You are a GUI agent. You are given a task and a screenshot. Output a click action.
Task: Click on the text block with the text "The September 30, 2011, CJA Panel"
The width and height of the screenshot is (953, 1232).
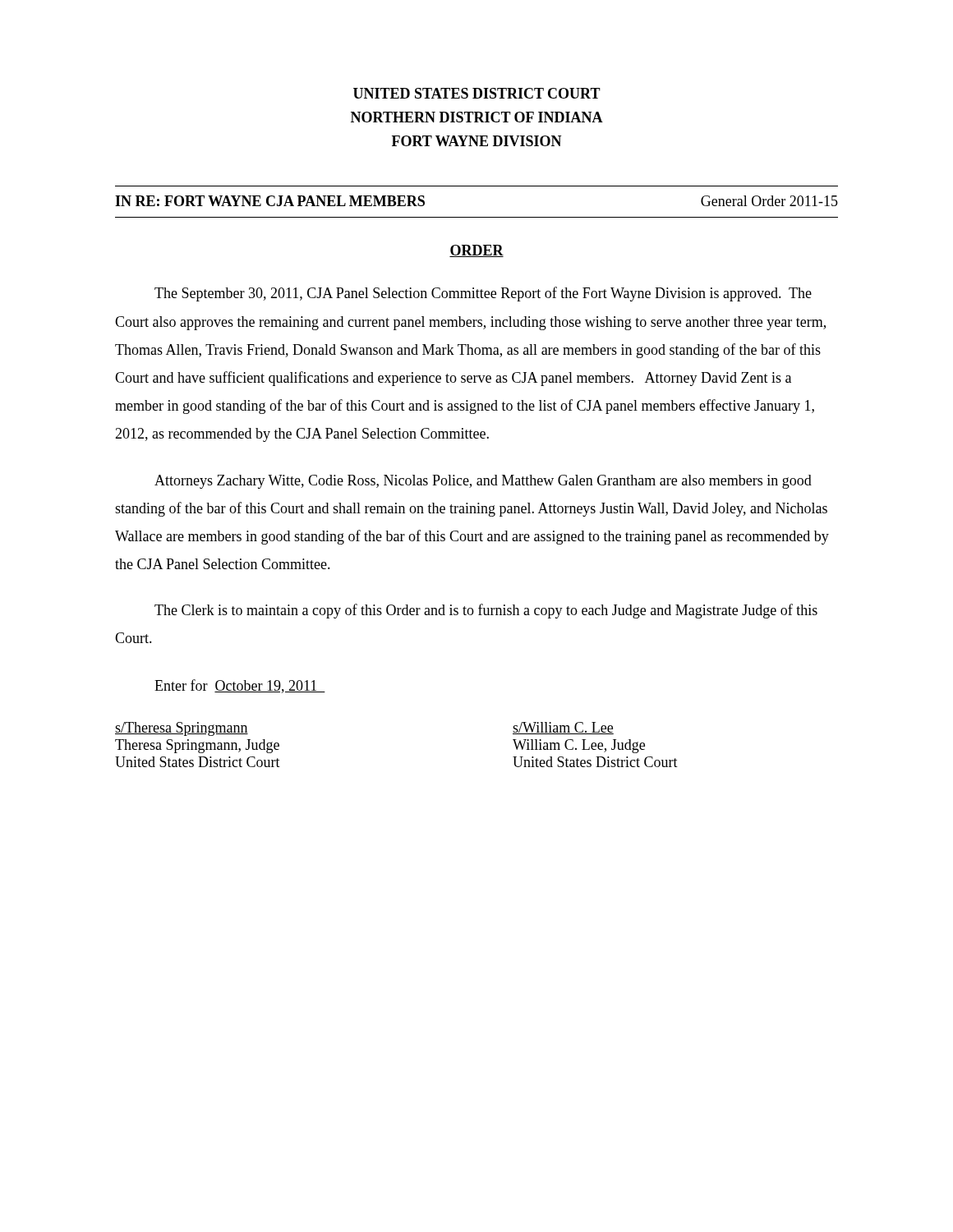471,364
